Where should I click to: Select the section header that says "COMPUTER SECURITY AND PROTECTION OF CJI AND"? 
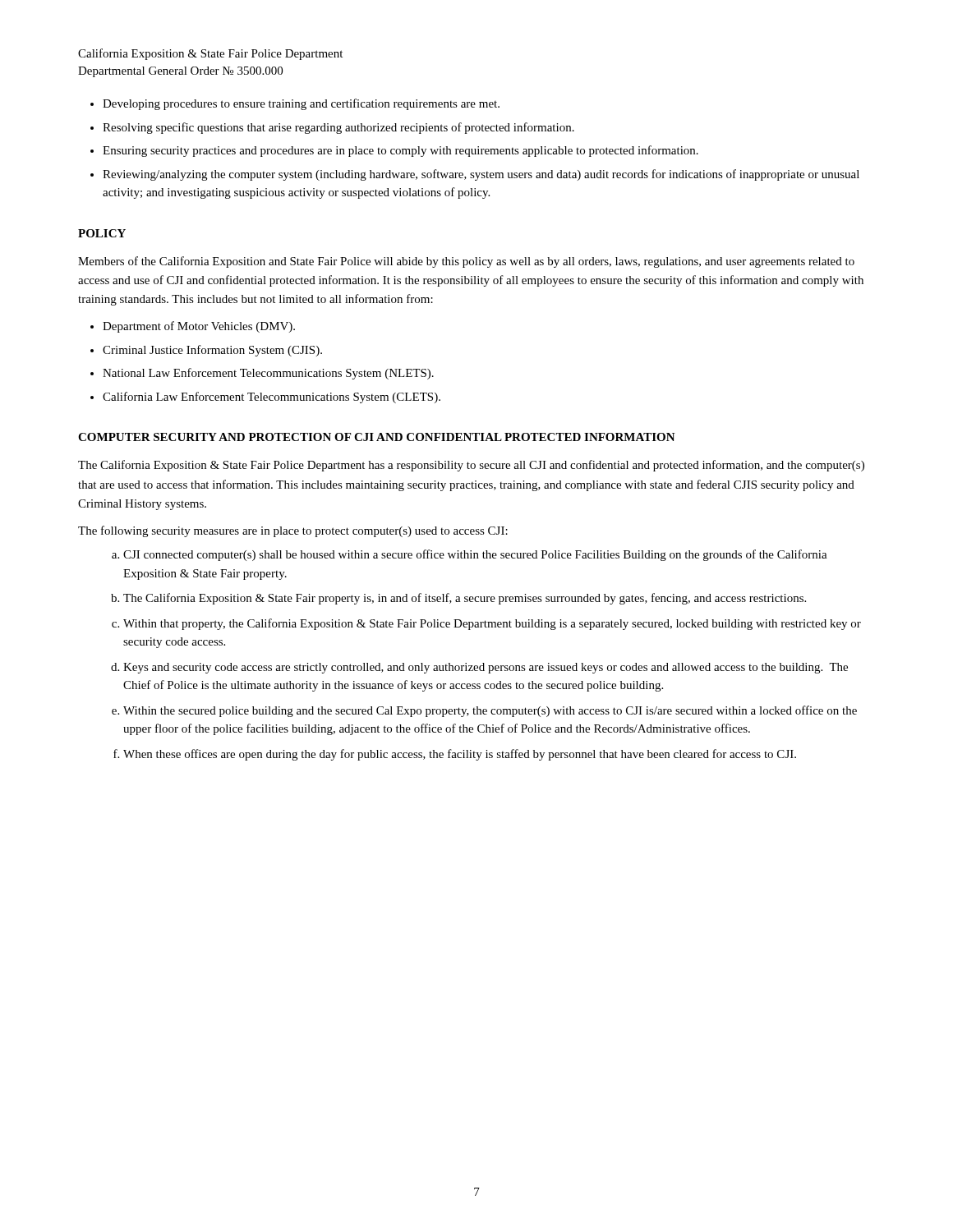coord(377,437)
